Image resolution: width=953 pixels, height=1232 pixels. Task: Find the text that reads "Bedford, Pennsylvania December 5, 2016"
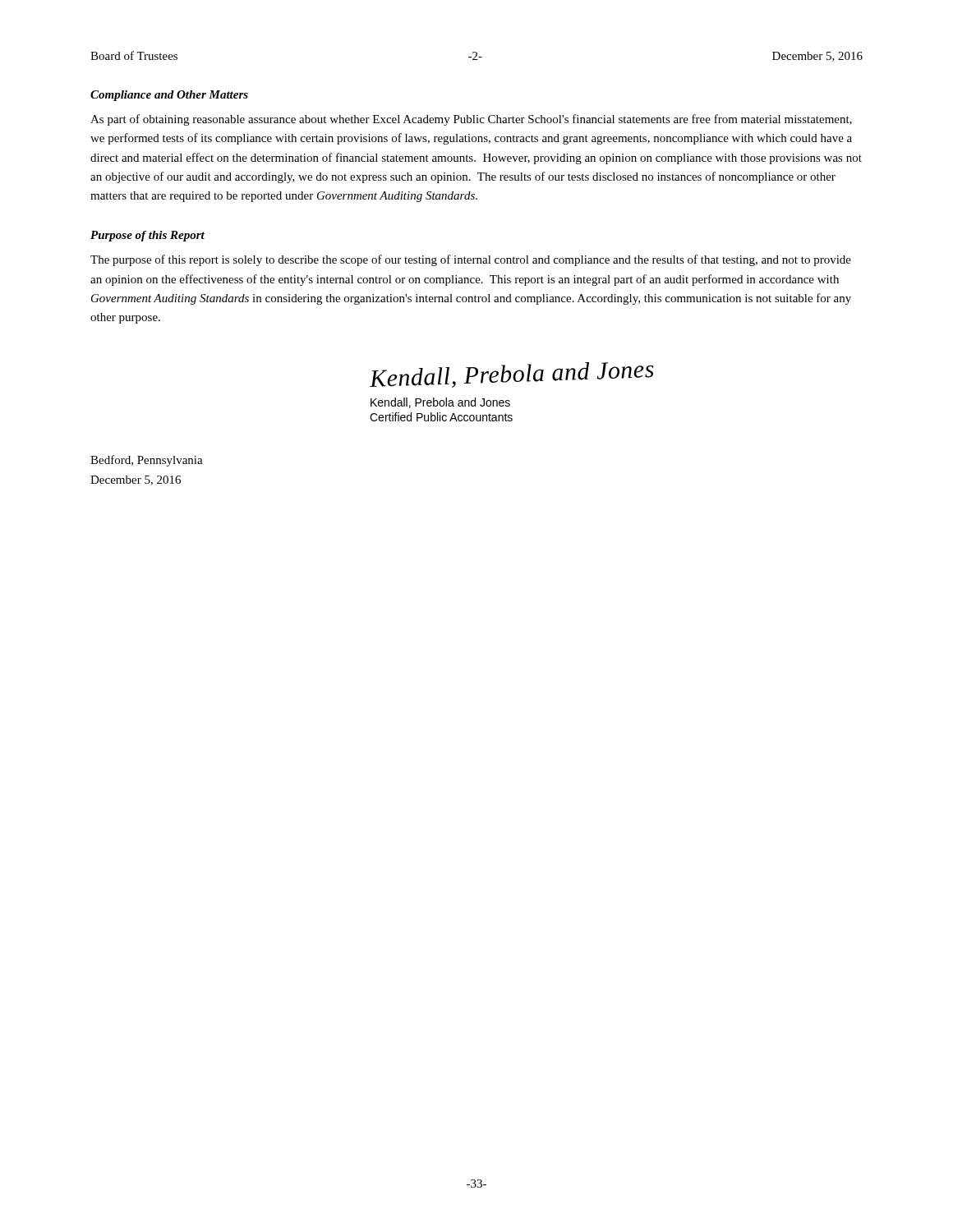pyautogui.click(x=146, y=470)
